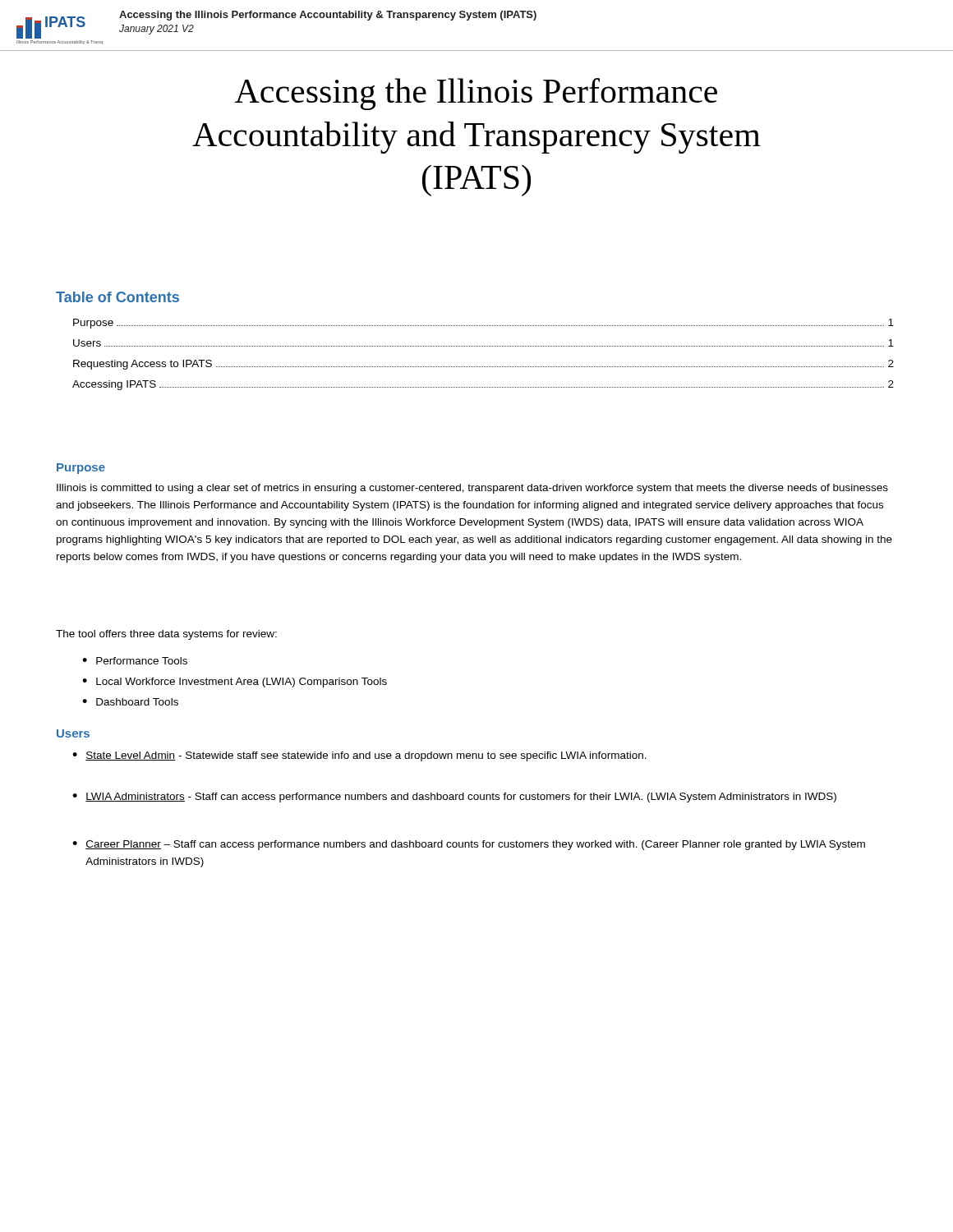The height and width of the screenshot is (1232, 953).
Task: Find the list item that says "• Career Planner –"
Action: pos(485,853)
